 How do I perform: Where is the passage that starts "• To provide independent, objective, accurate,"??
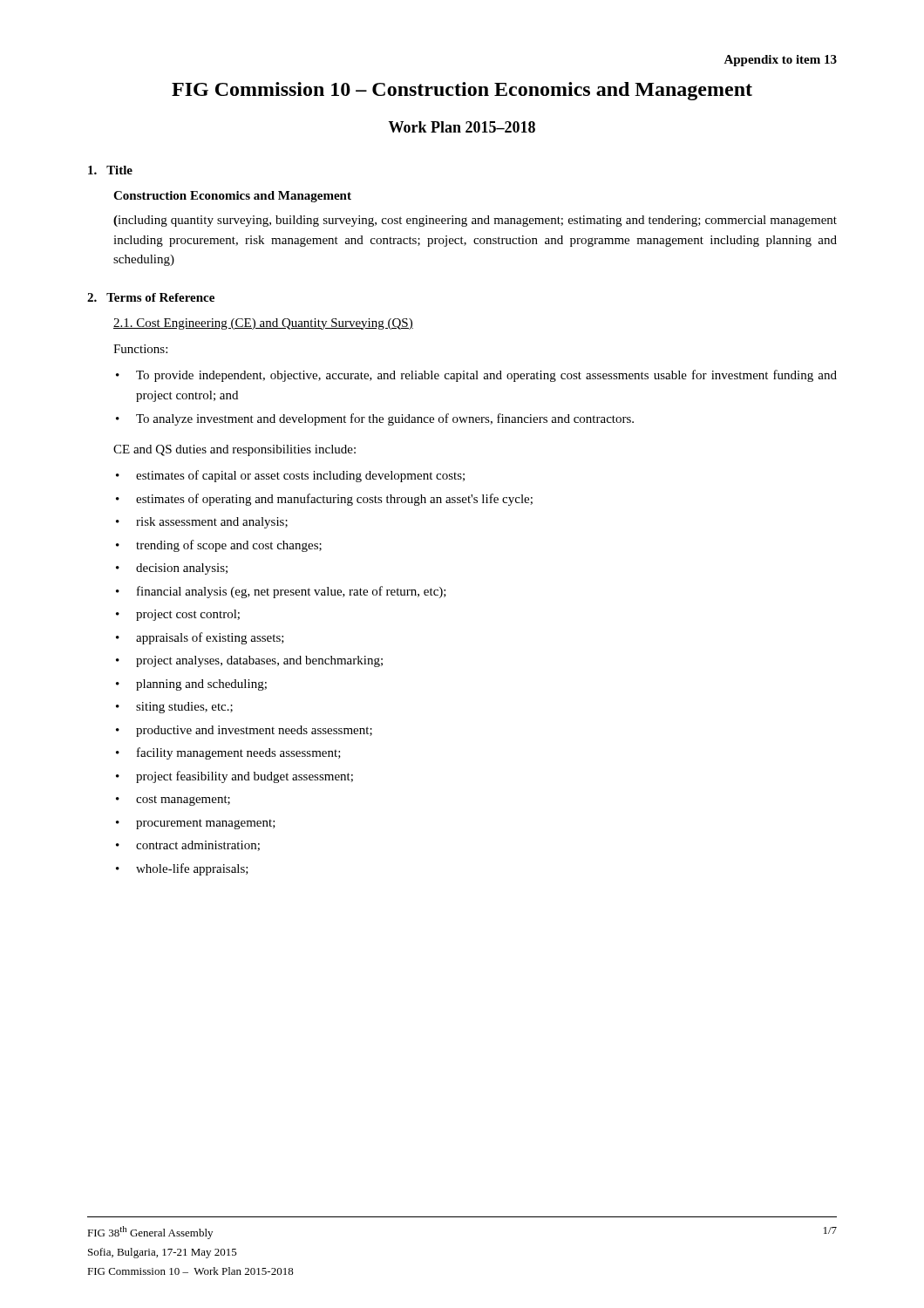click(475, 385)
